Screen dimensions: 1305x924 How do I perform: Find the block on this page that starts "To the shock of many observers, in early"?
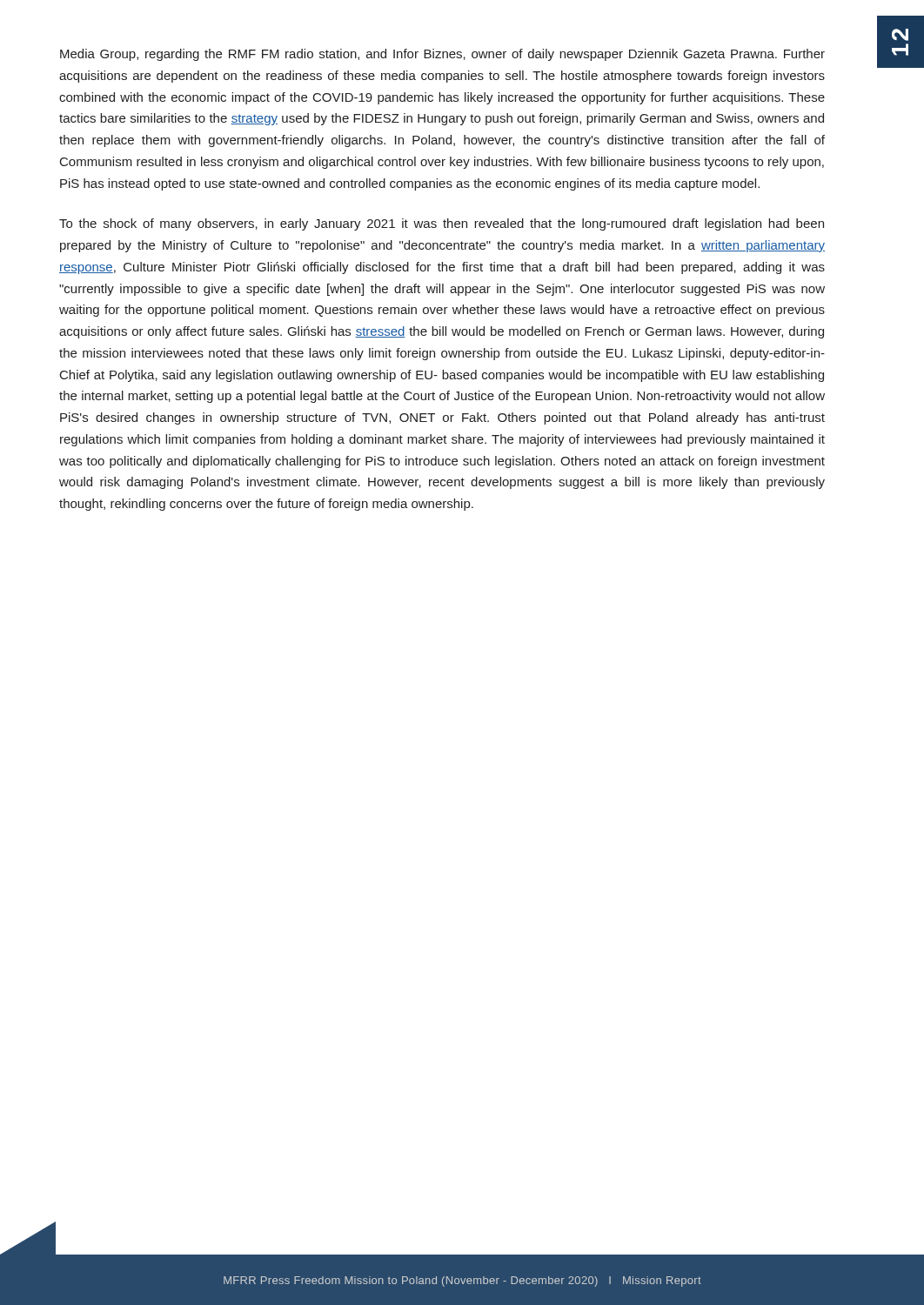[442, 363]
